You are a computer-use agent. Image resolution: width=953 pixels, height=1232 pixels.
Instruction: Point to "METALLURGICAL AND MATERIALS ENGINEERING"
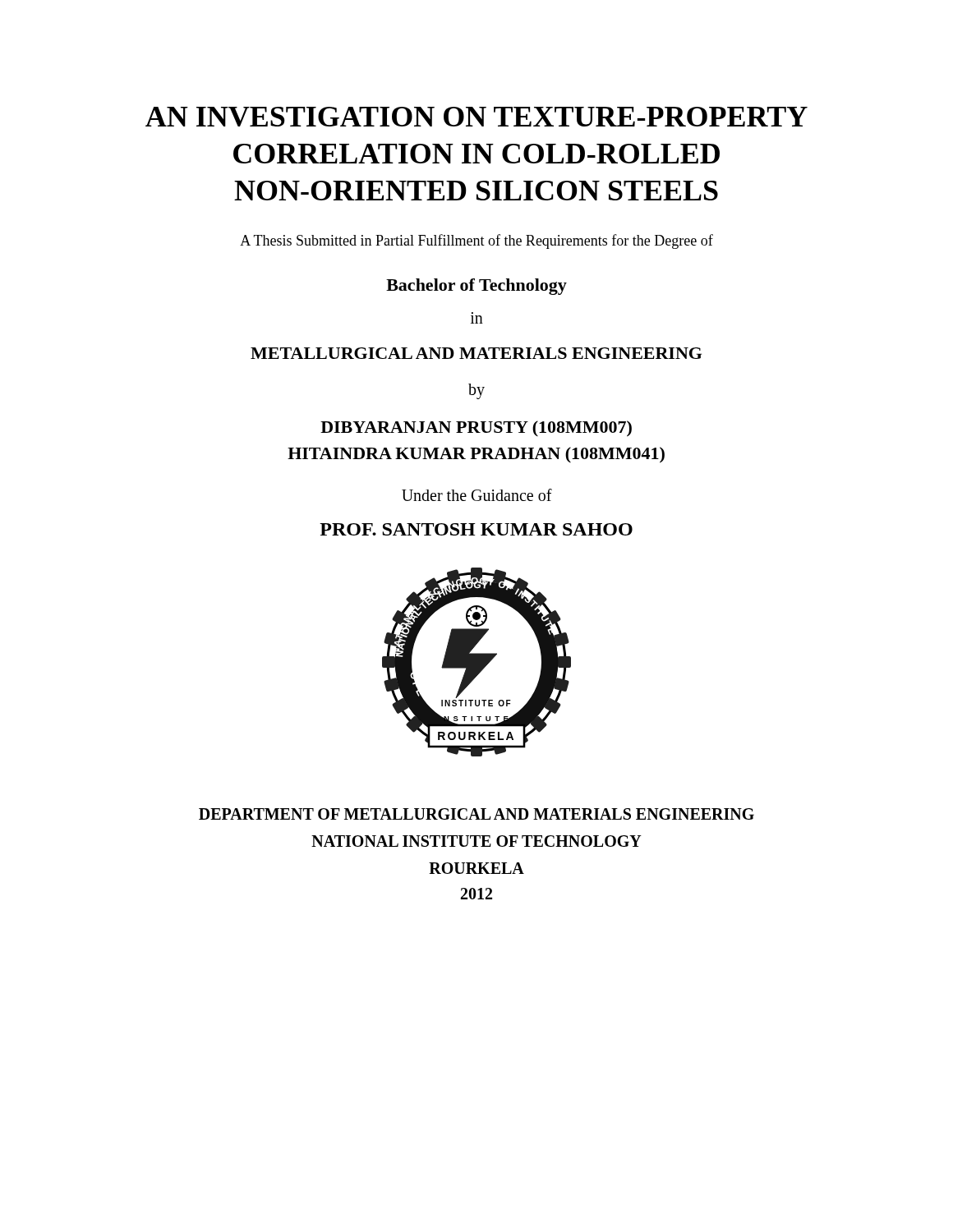pyautogui.click(x=476, y=353)
